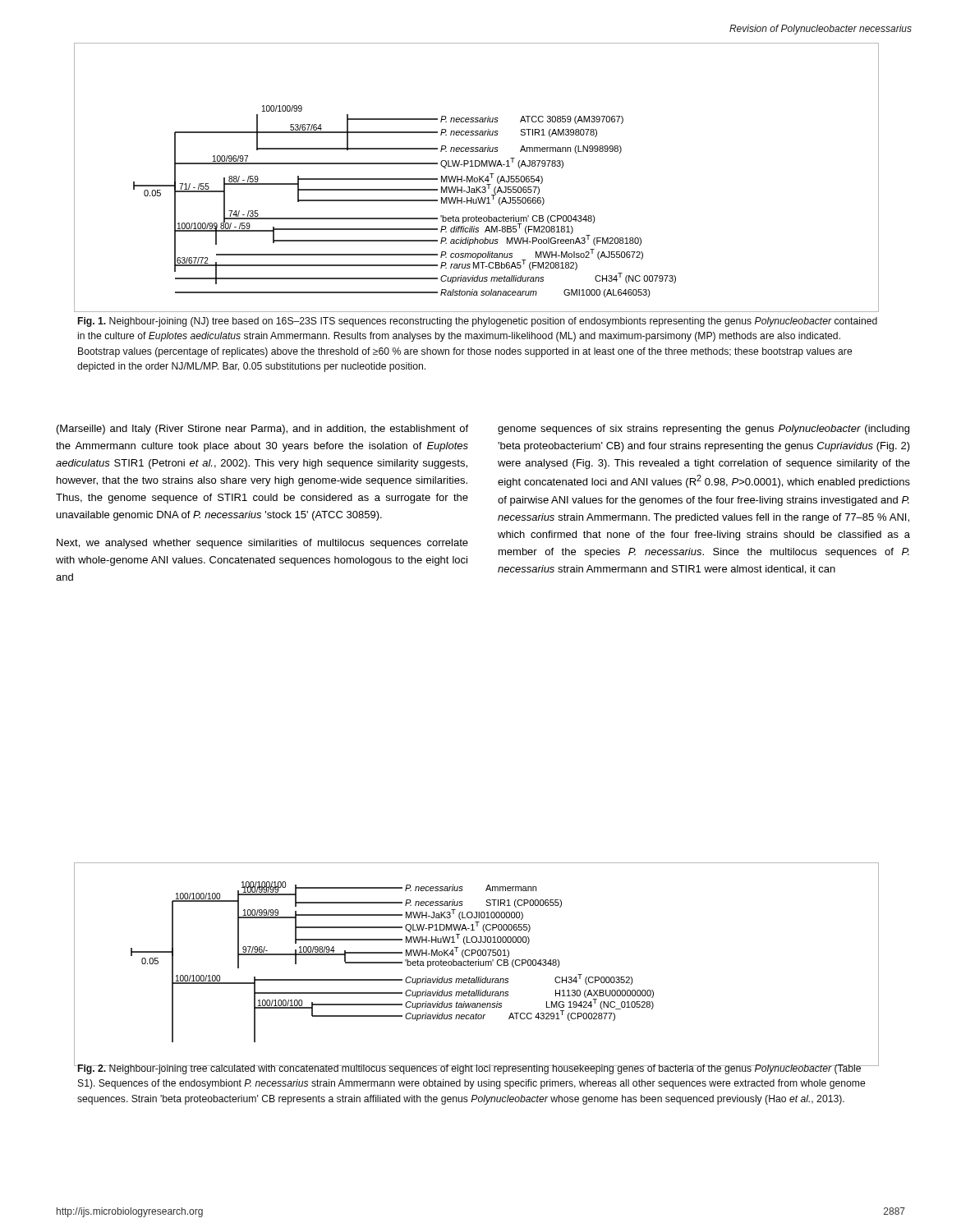This screenshot has height=1232, width=961.
Task: Locate the region starting "Fig. 1. Neighbour-joining (NJ) tree"
Action: [x=477, y=344]
